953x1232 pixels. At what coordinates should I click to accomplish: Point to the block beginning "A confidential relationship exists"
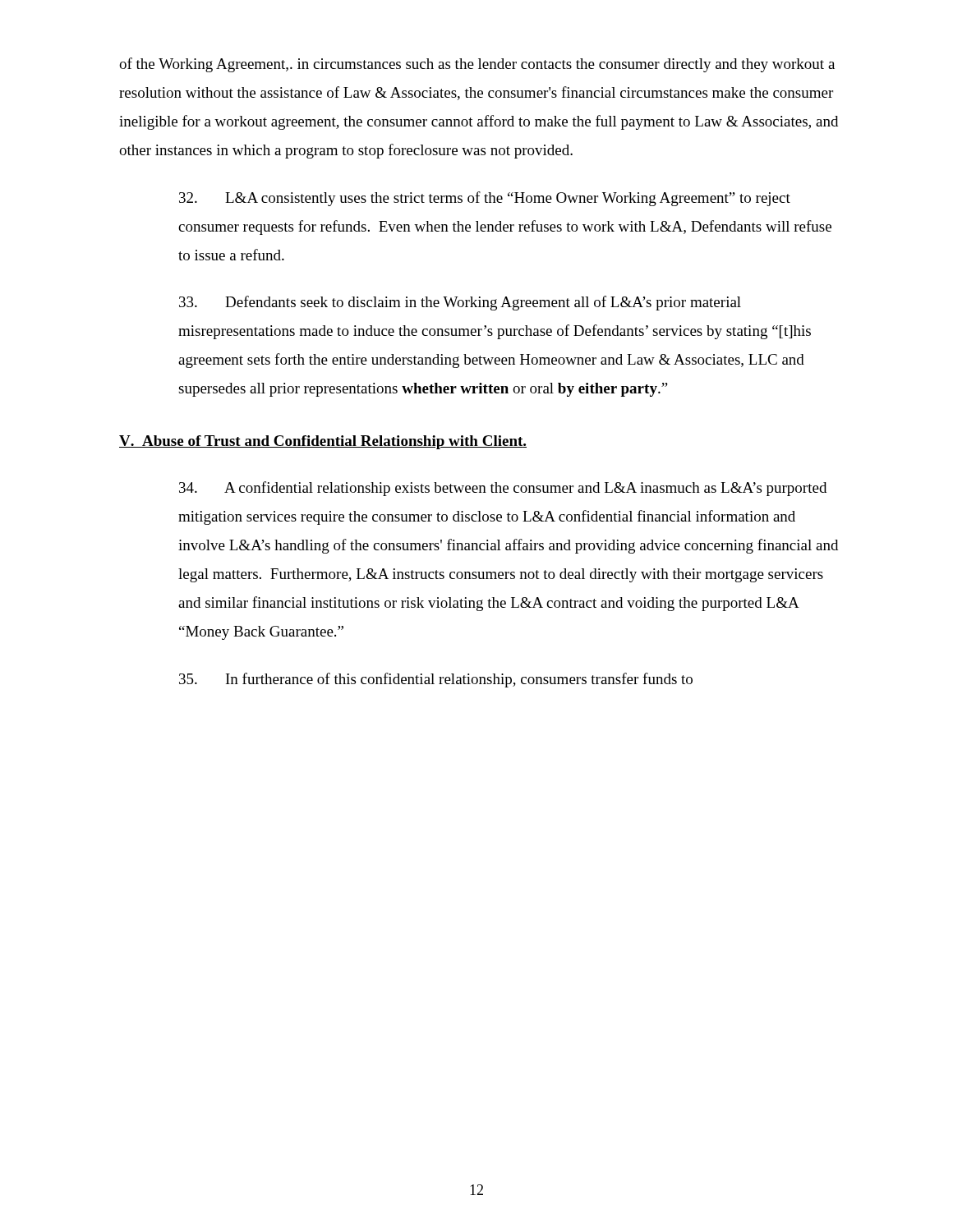tap(483, 559)
